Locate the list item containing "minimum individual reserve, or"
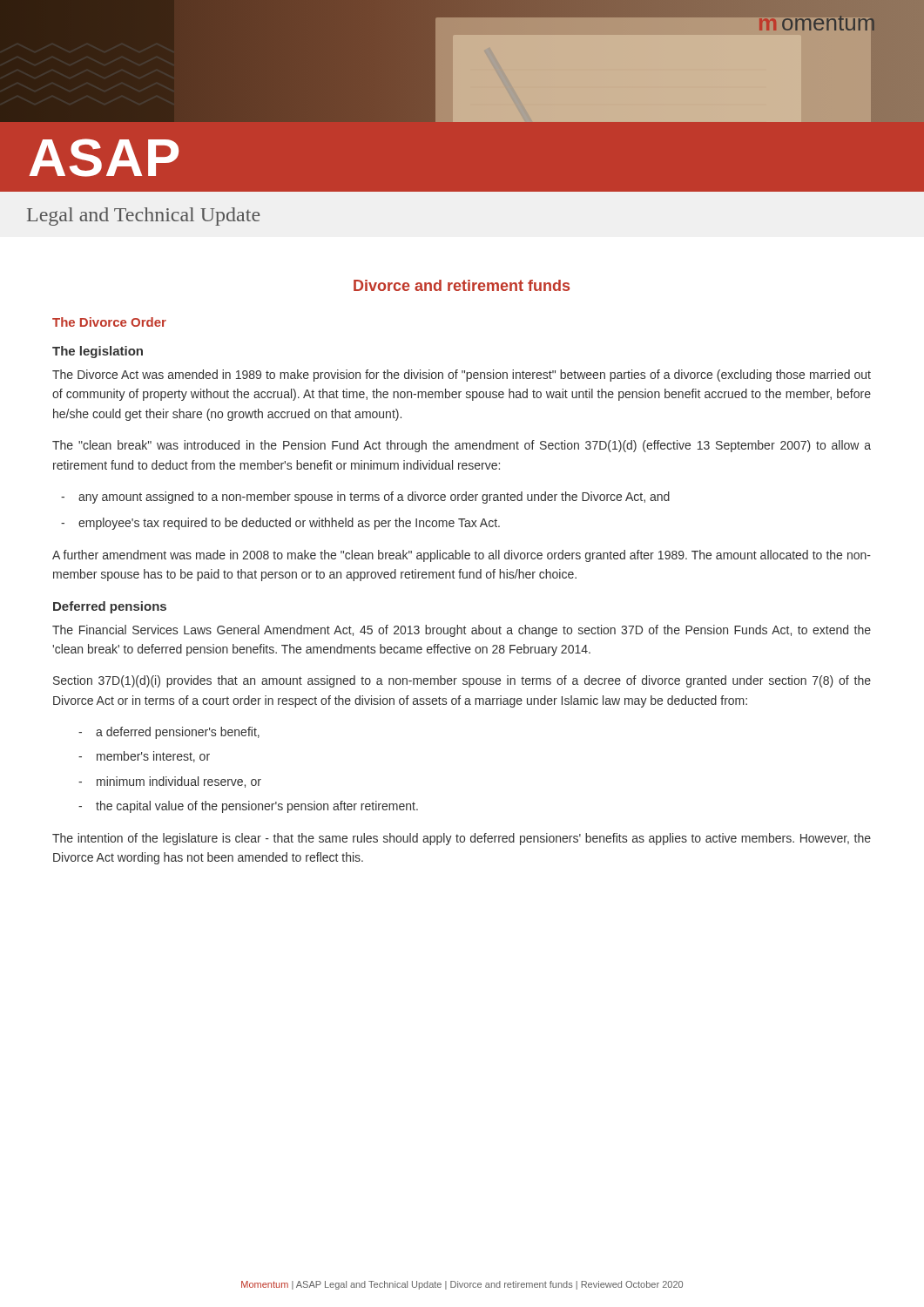Viewport: 924px width, 1307px height. pyautogui.click(x=178, y=781)
